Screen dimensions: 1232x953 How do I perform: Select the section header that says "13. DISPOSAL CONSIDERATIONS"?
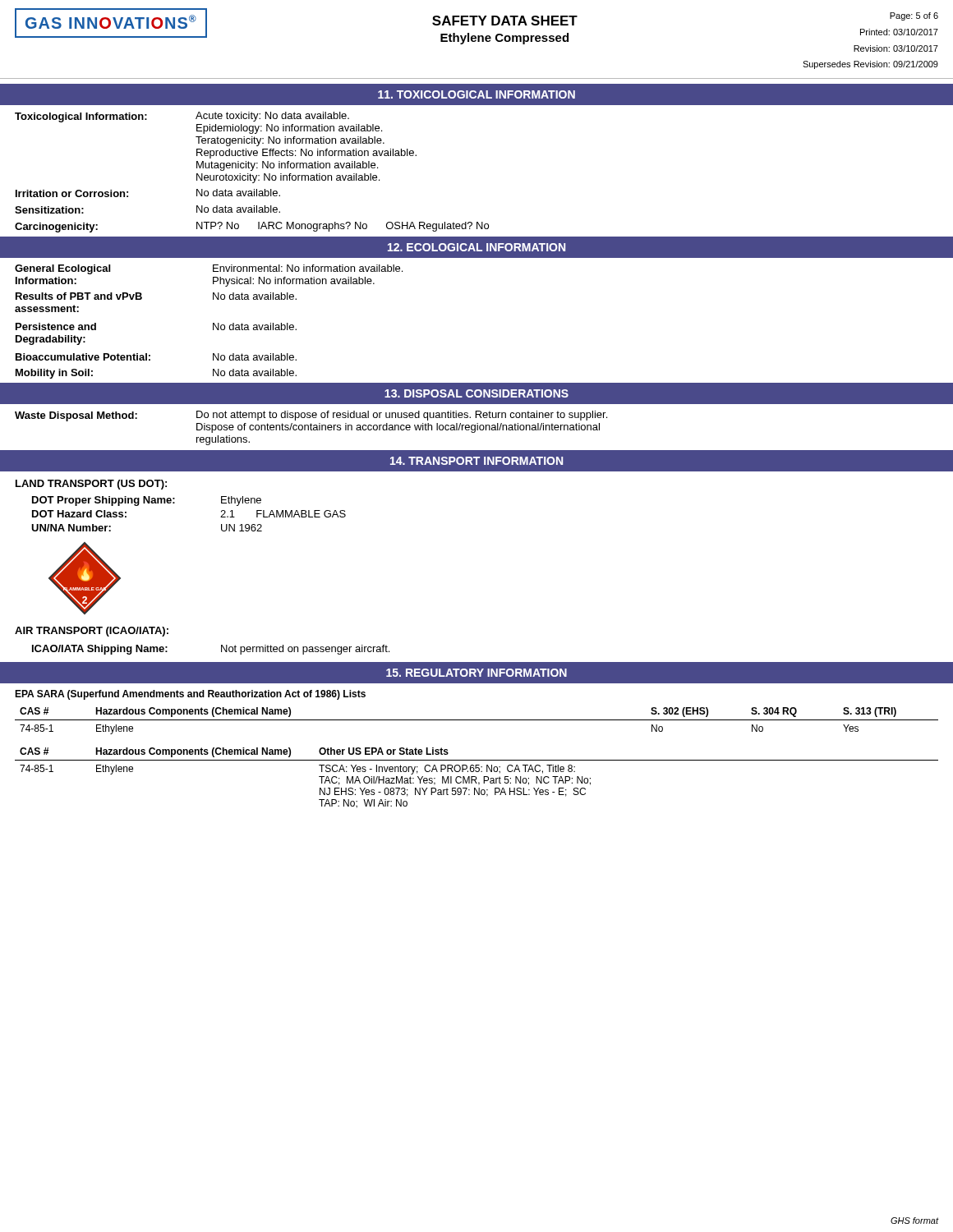[476, 394]
